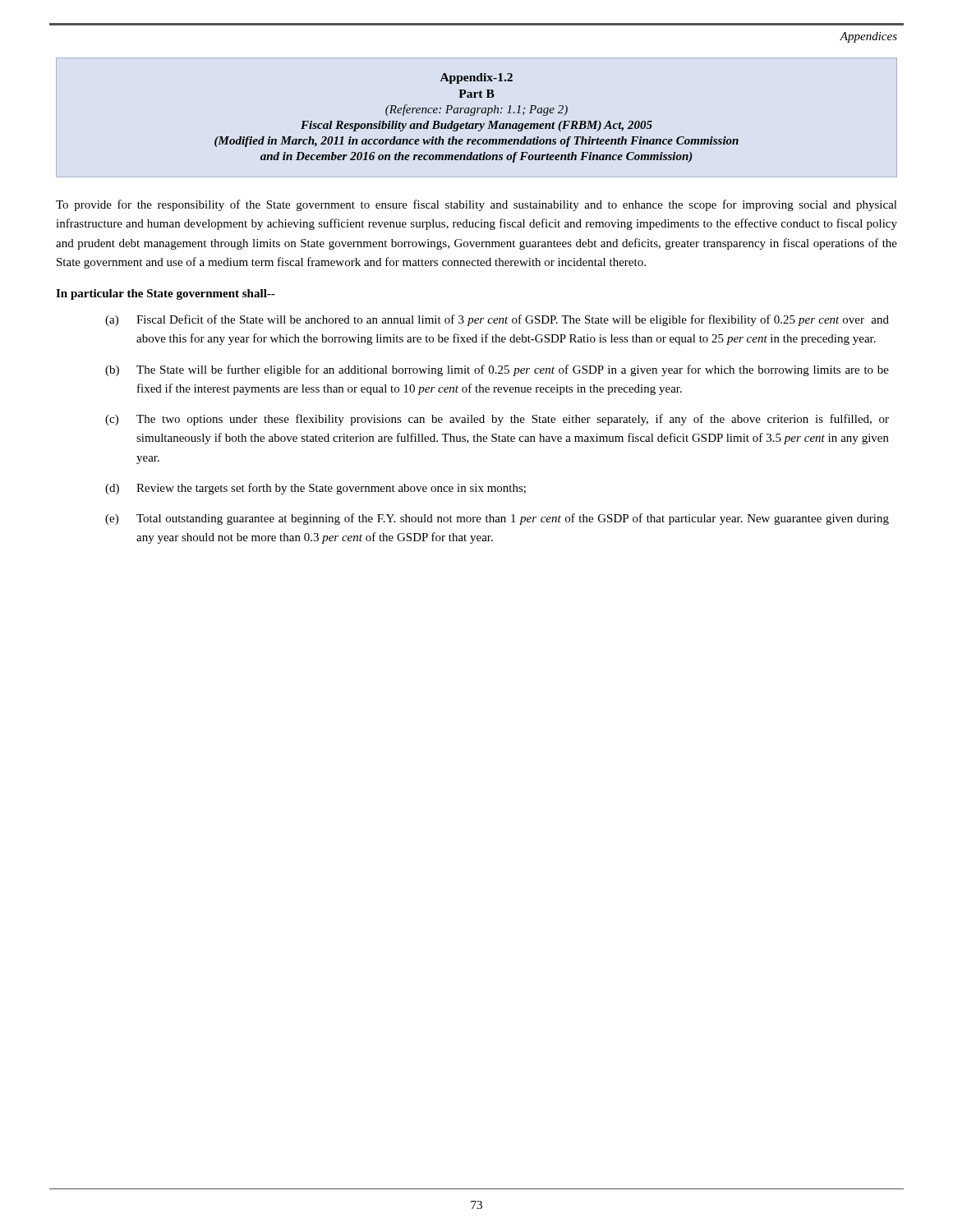Locate the text block that says "To provide for the responsibility of the State"
Viewport: 953px width, 1232px height.
coord(476,233)
